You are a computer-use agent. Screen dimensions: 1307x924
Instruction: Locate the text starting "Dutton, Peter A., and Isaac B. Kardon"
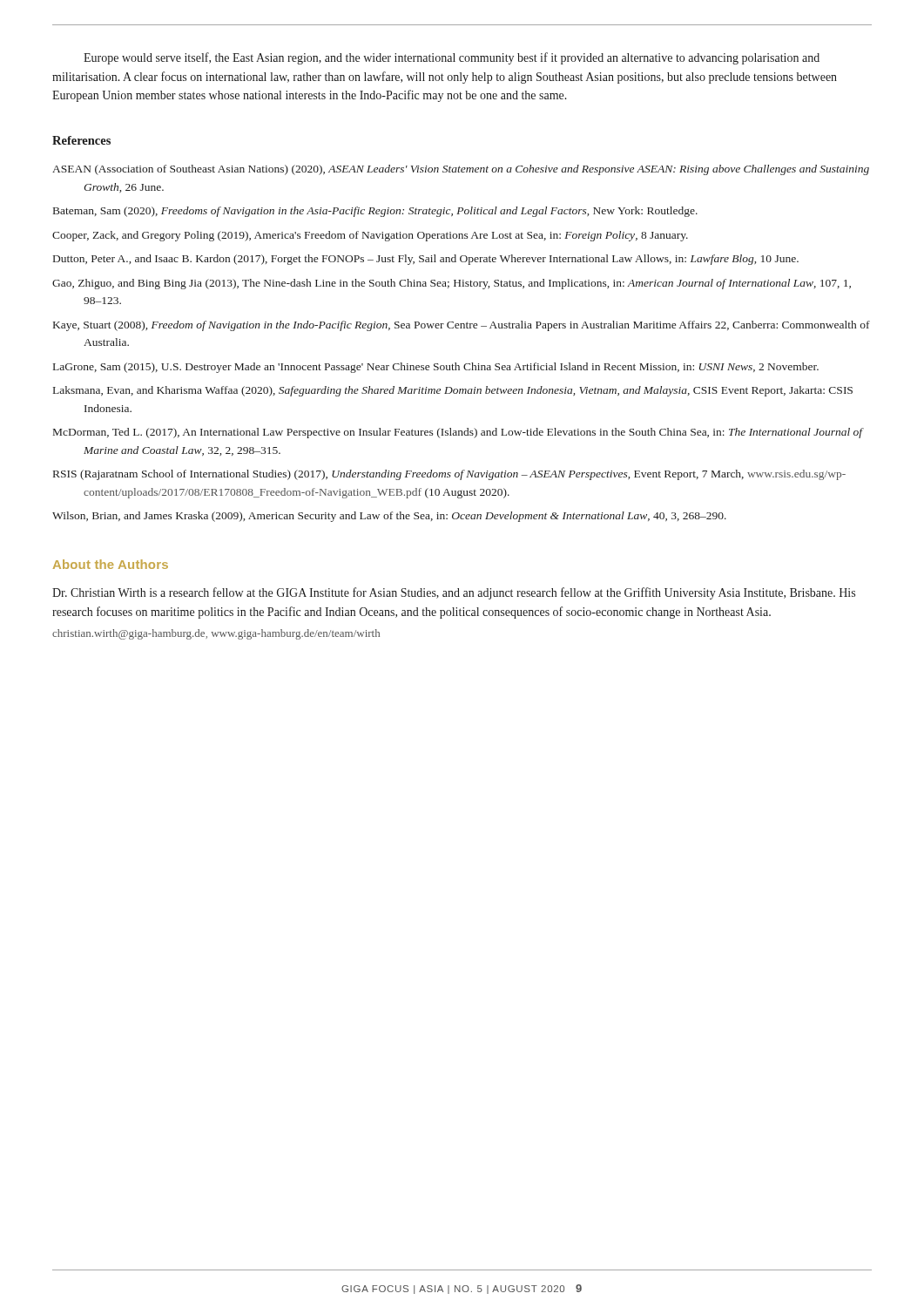tap(426, 259)
